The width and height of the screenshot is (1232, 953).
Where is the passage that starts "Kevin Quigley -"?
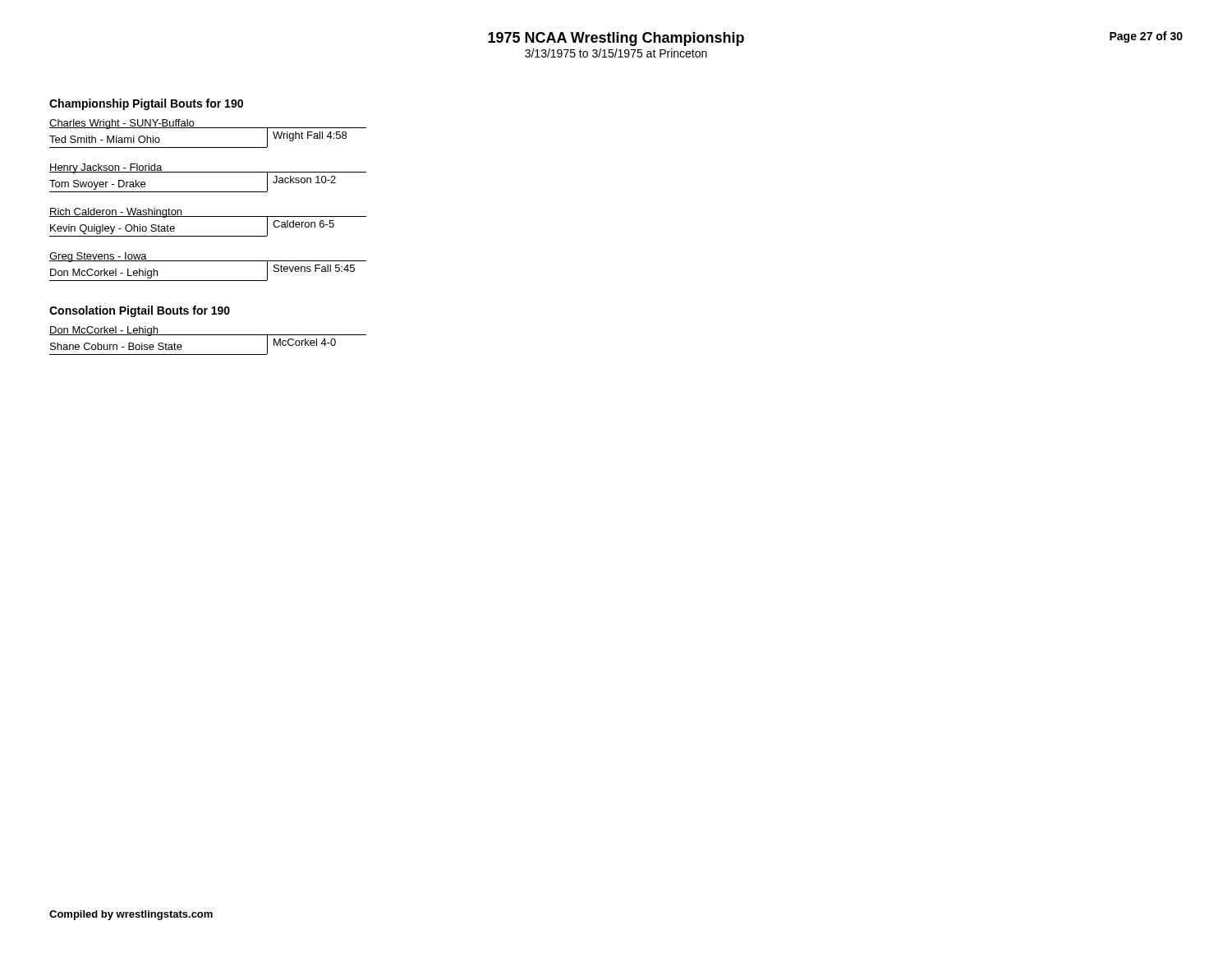(x=112, y=228)
